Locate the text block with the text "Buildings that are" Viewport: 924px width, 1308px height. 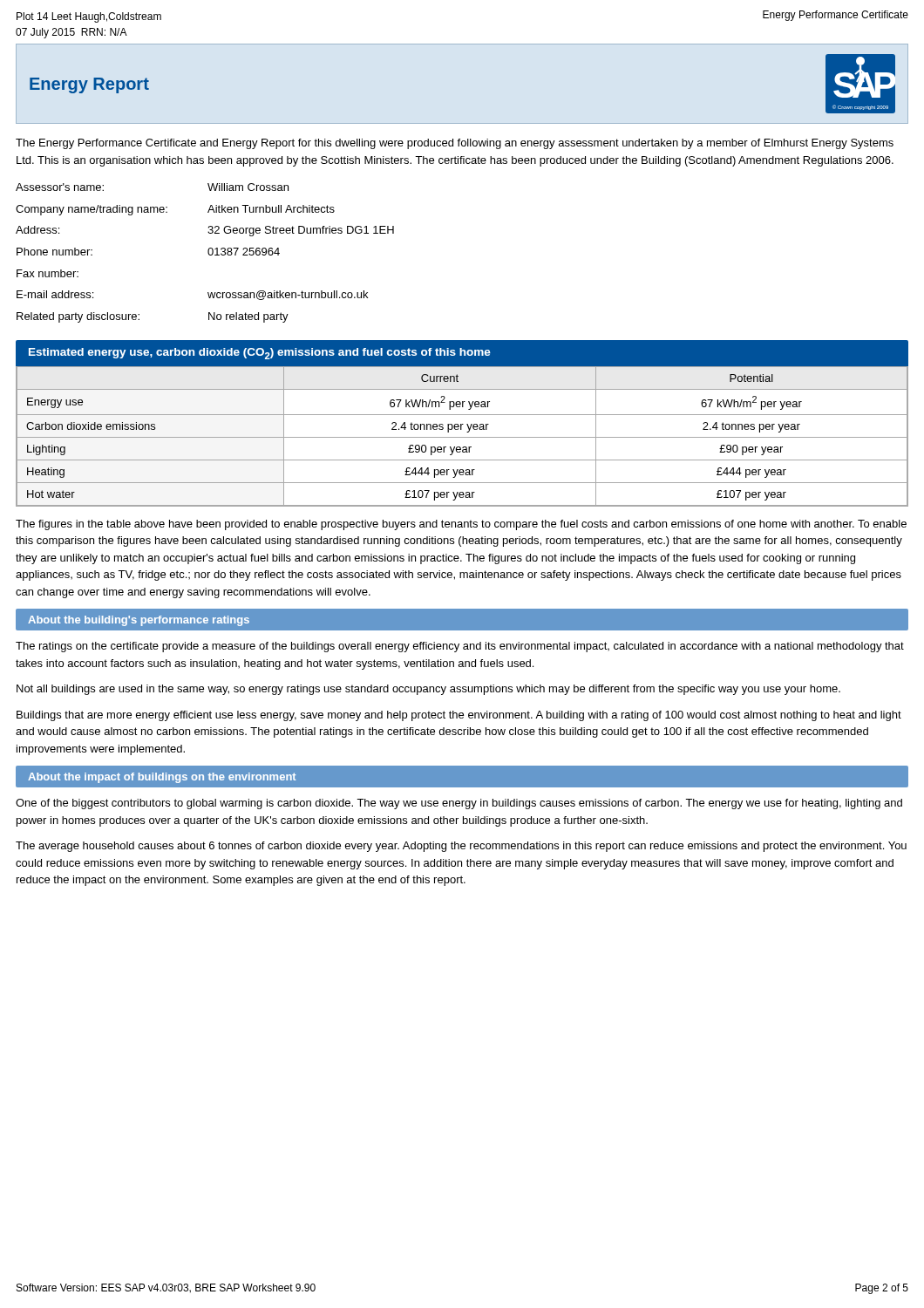(x=458, y=731)
